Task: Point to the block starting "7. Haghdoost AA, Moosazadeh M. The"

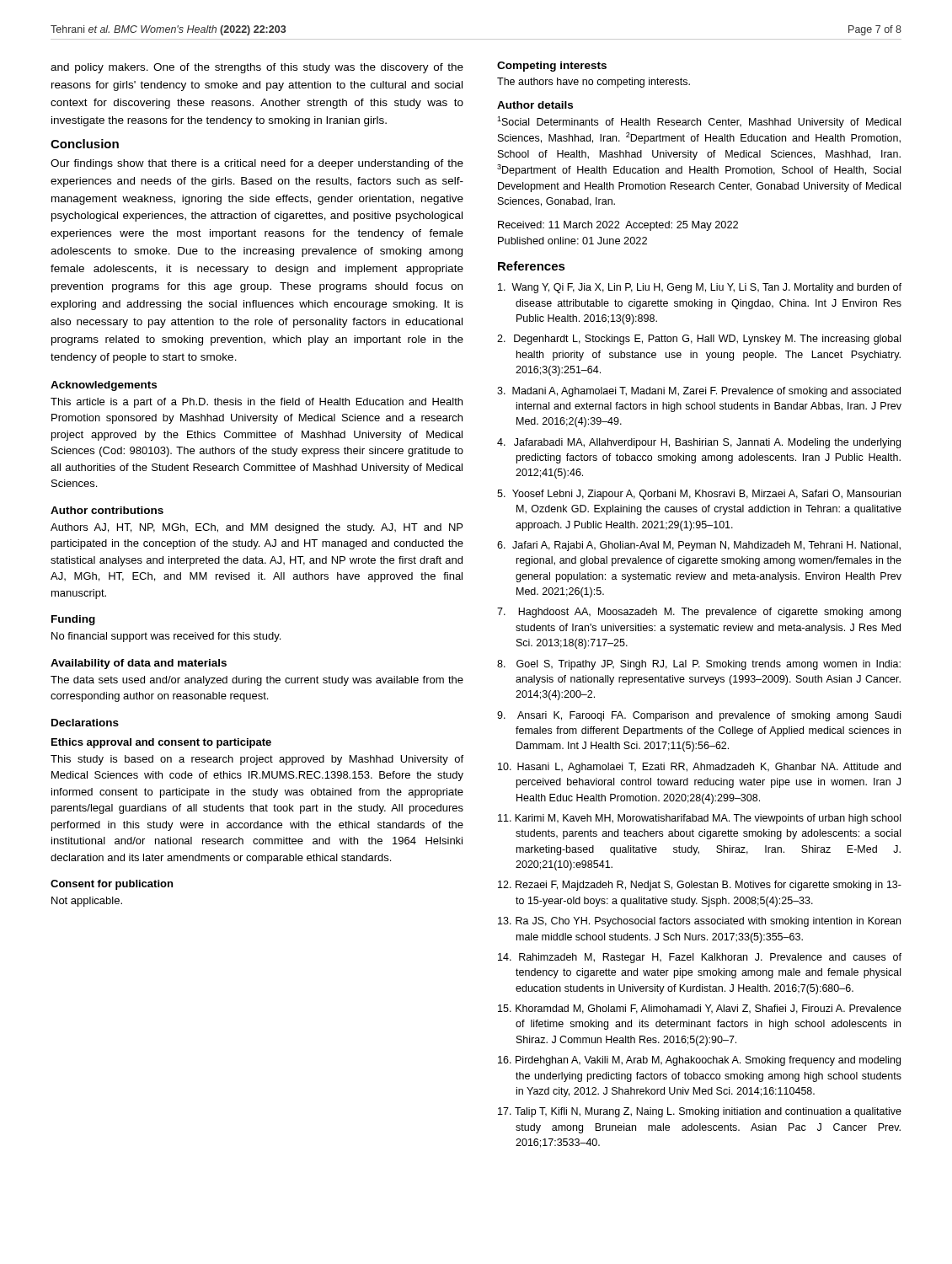Action: [699, 628]
